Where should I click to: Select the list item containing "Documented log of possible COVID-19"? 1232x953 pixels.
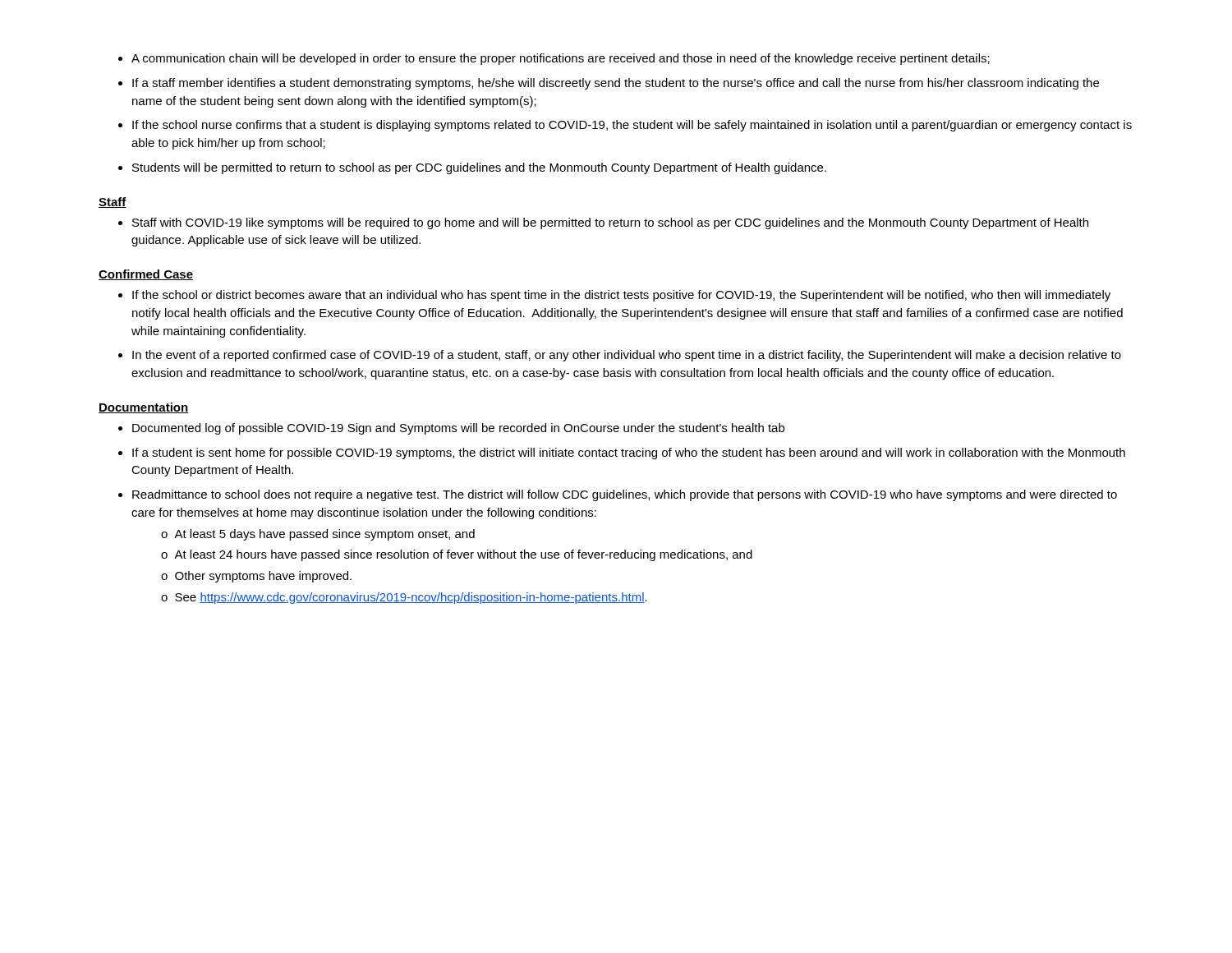coord(451,429)
